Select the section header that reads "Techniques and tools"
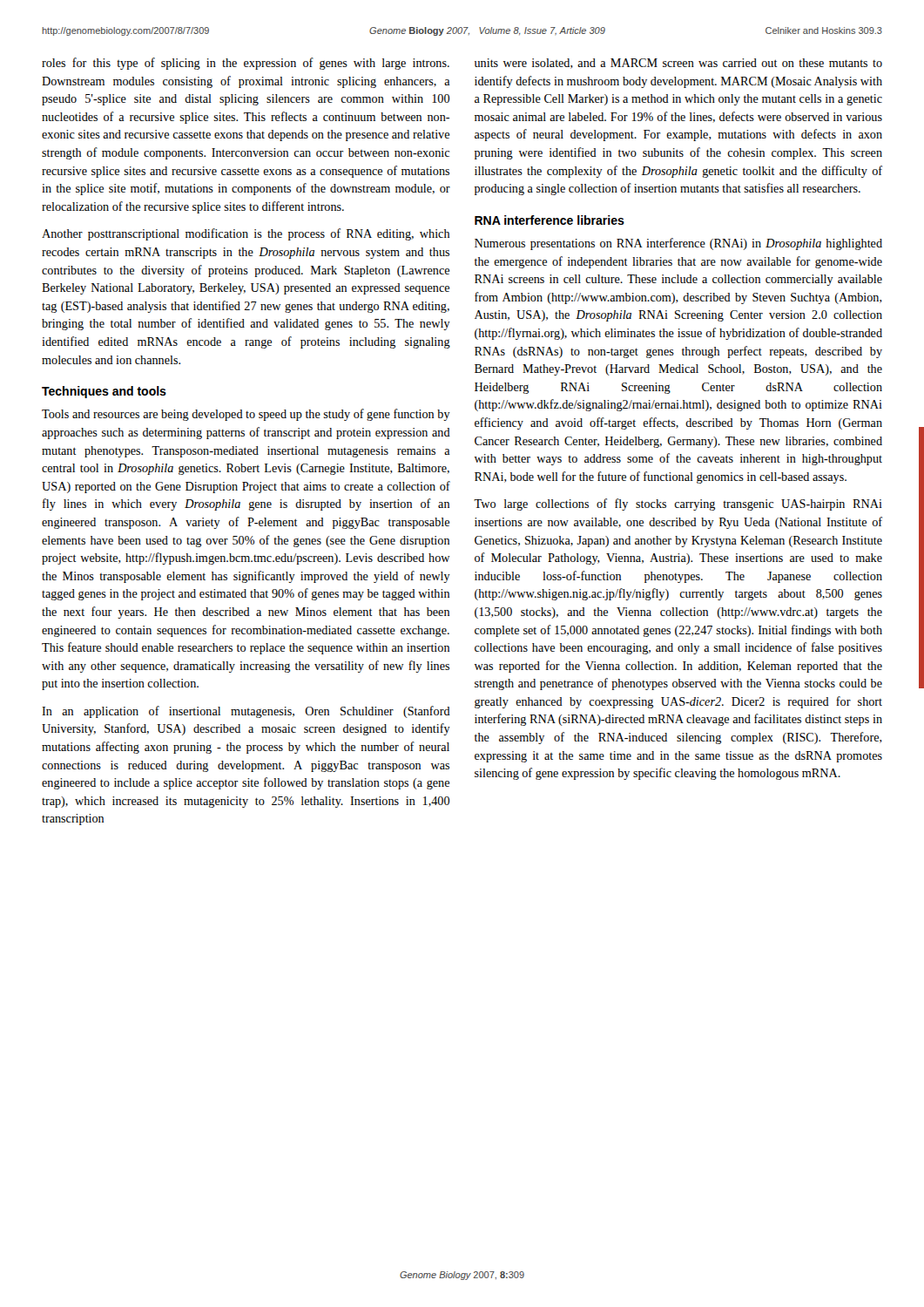924x1307 pixels. tap(104, 391)
